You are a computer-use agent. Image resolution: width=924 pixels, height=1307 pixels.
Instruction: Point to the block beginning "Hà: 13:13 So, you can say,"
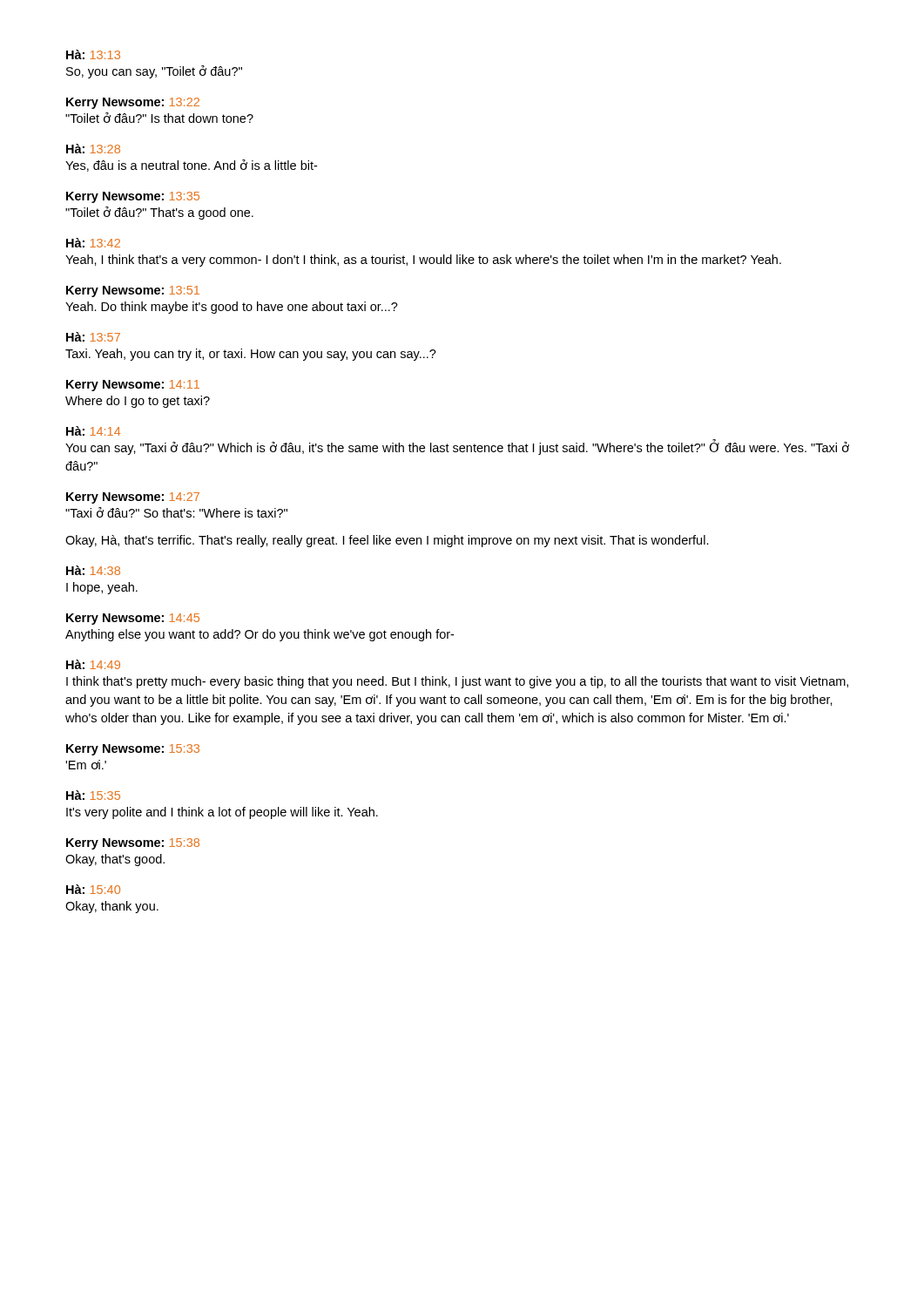(93, 54)
